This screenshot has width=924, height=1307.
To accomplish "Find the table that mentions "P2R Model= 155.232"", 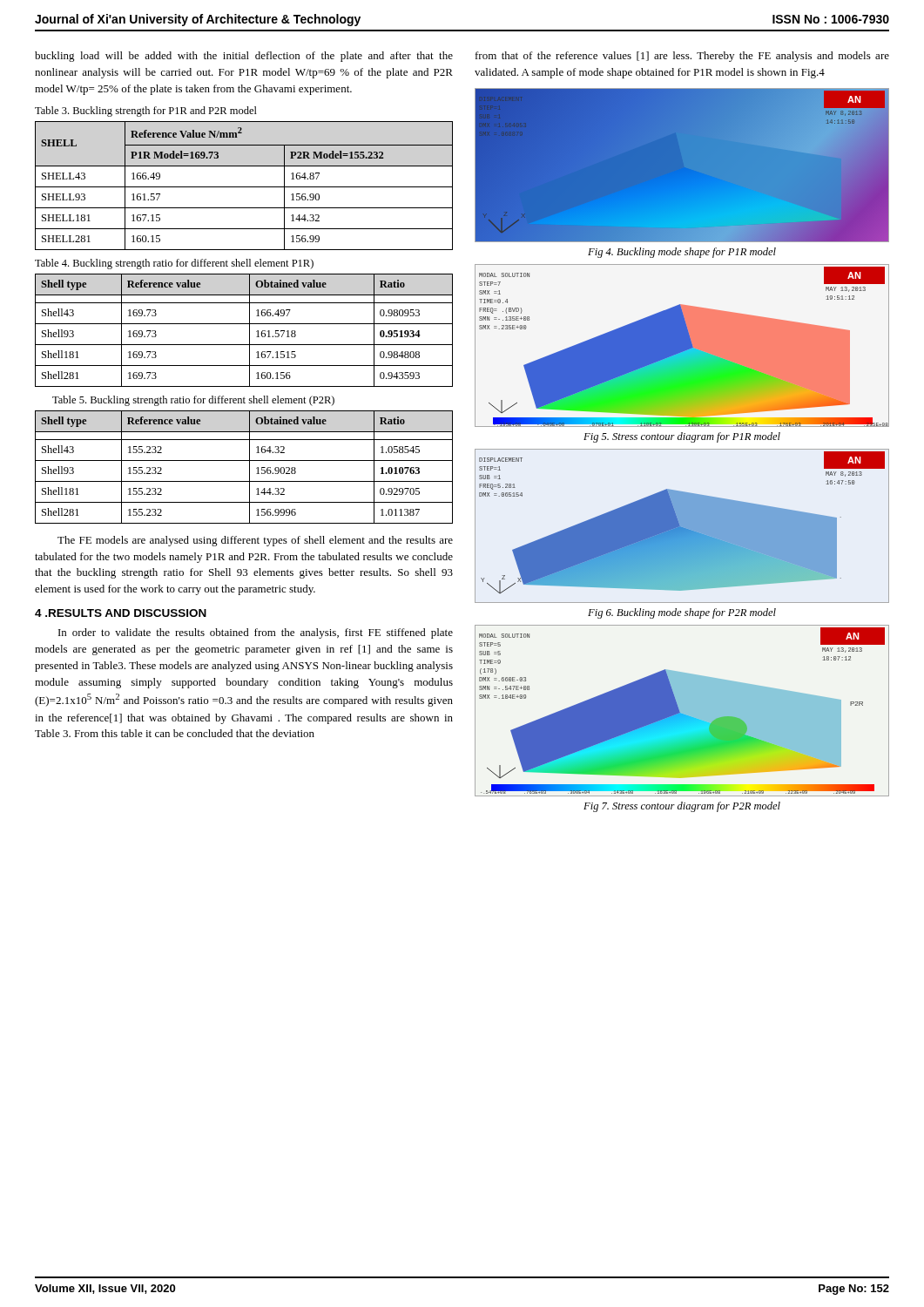I will click(x=244, y=185).
